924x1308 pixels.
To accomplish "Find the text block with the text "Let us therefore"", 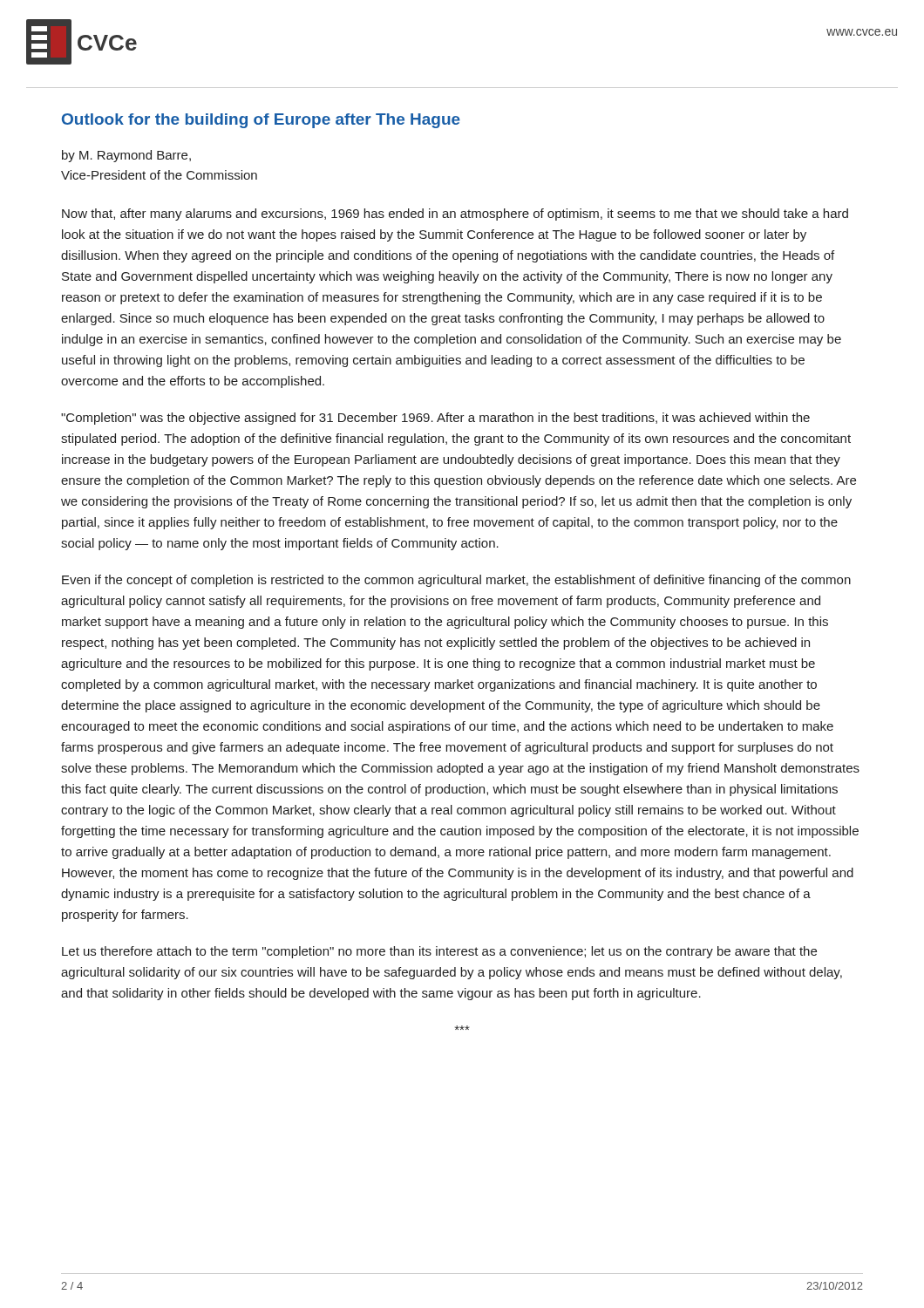I will tap(452, 971).
